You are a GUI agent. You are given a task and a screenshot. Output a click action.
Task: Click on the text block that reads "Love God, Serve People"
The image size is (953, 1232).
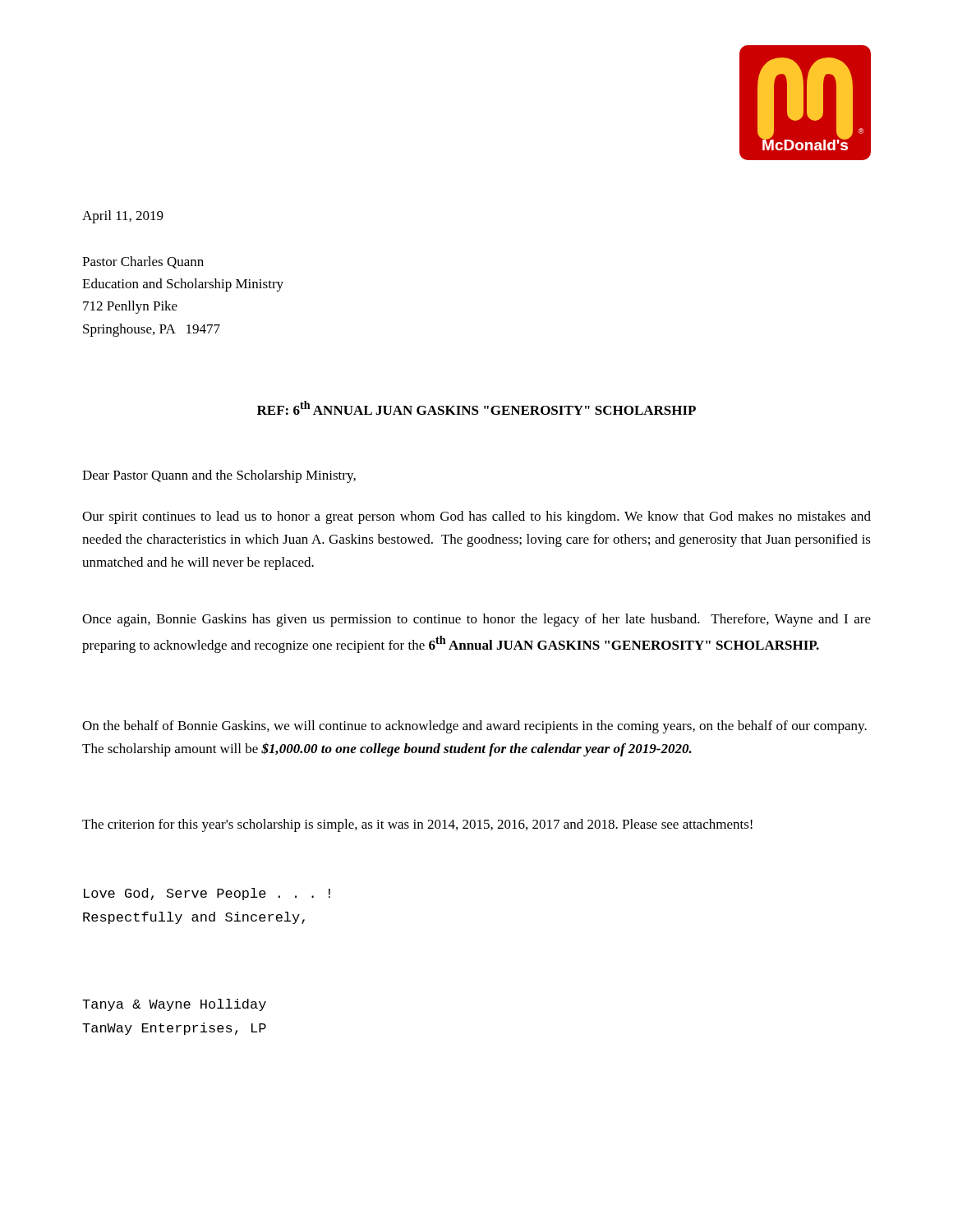coord(208,906)
